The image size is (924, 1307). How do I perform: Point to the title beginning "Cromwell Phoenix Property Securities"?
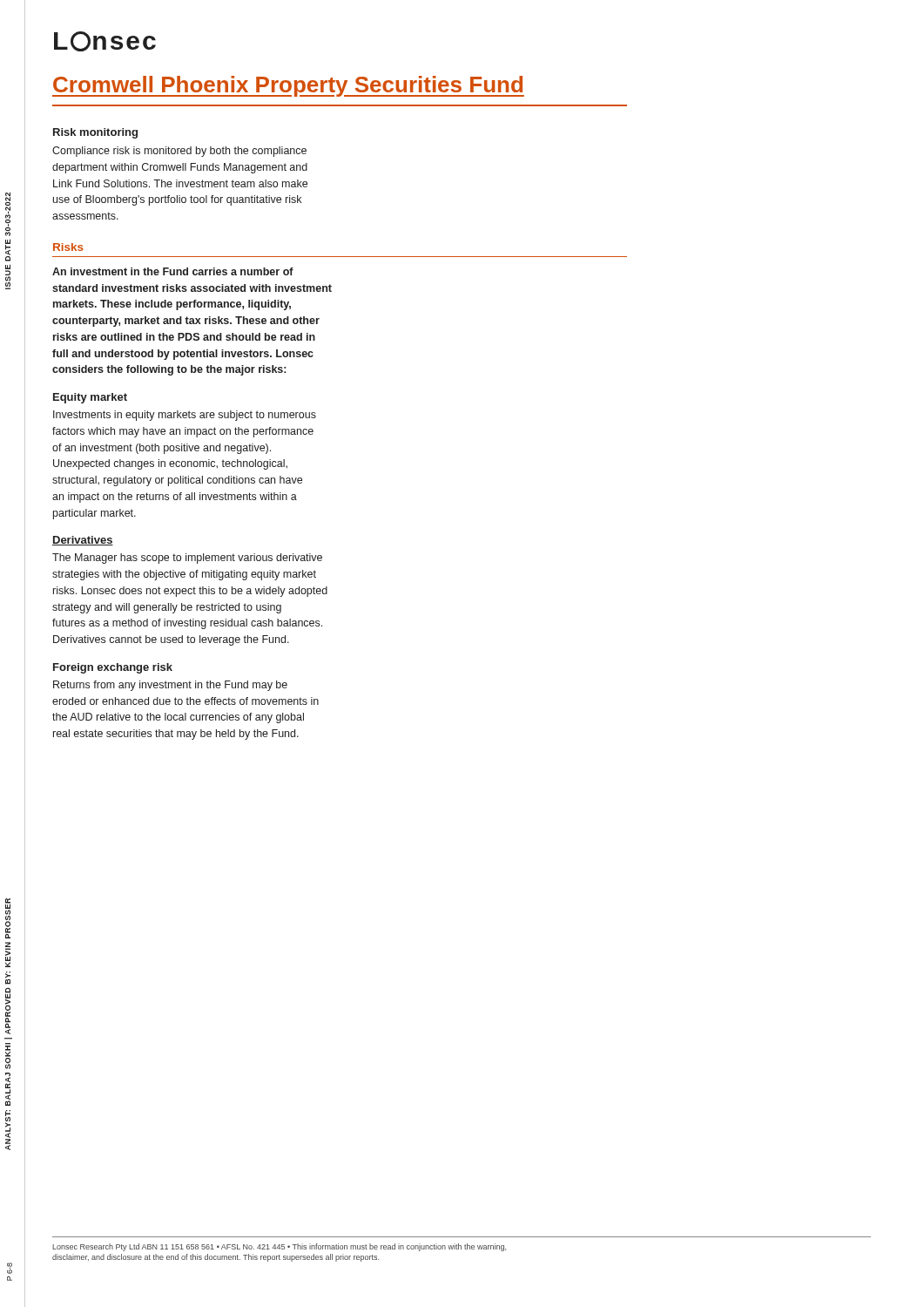[x=288, y=85]
